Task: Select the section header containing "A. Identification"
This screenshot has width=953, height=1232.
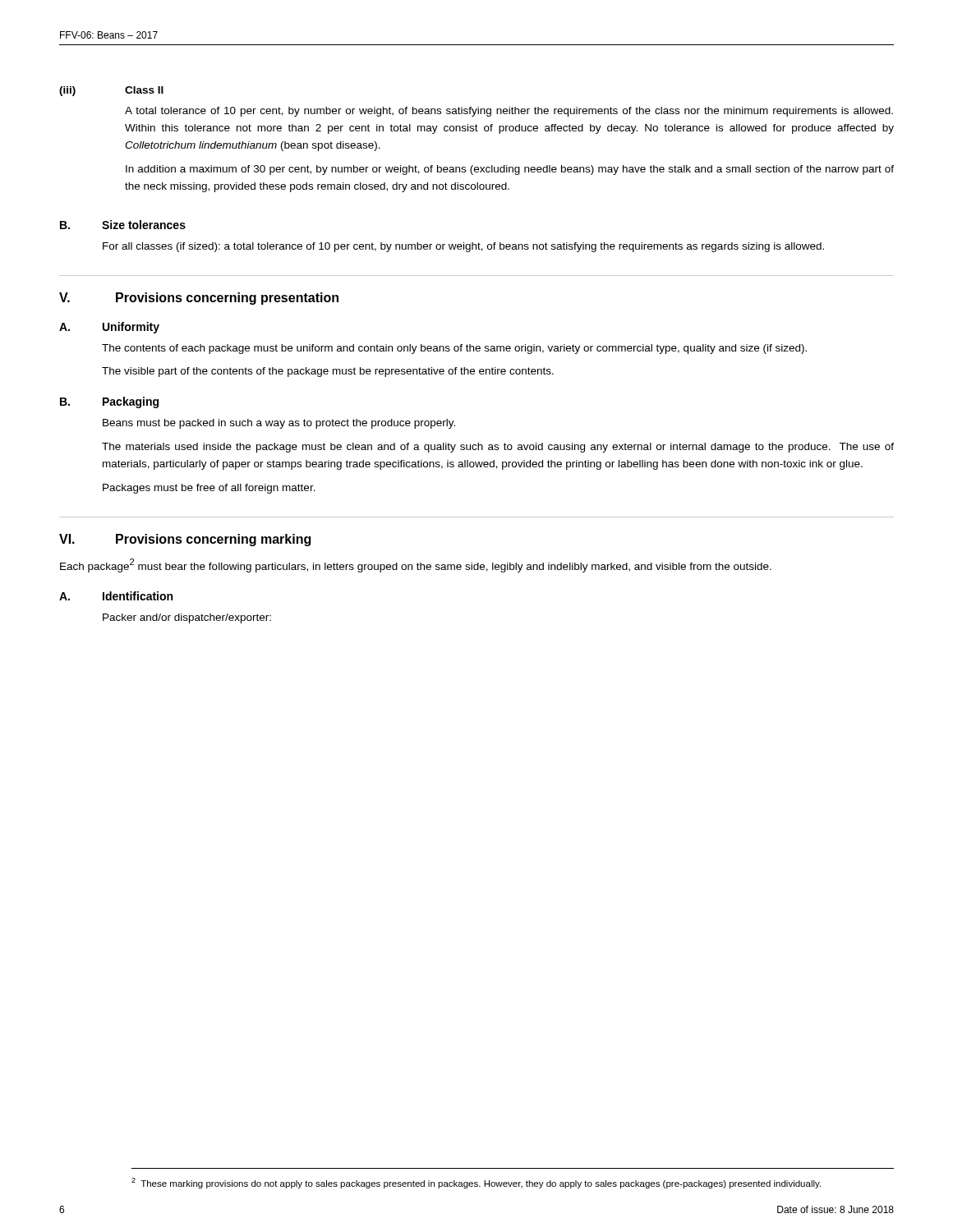Action: click(x=116, y=597)
